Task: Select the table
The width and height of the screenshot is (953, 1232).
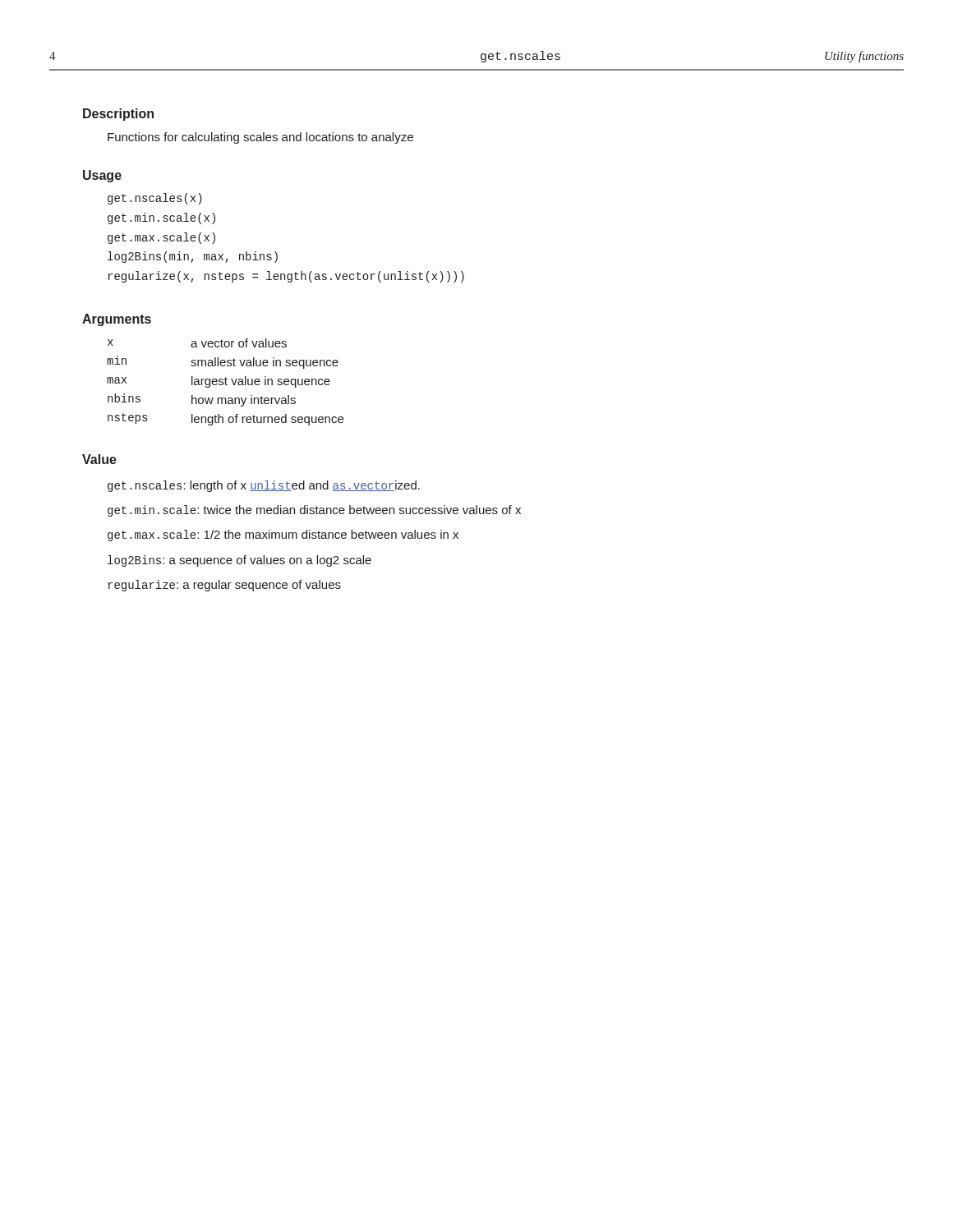Action: [x=476, y=381]
